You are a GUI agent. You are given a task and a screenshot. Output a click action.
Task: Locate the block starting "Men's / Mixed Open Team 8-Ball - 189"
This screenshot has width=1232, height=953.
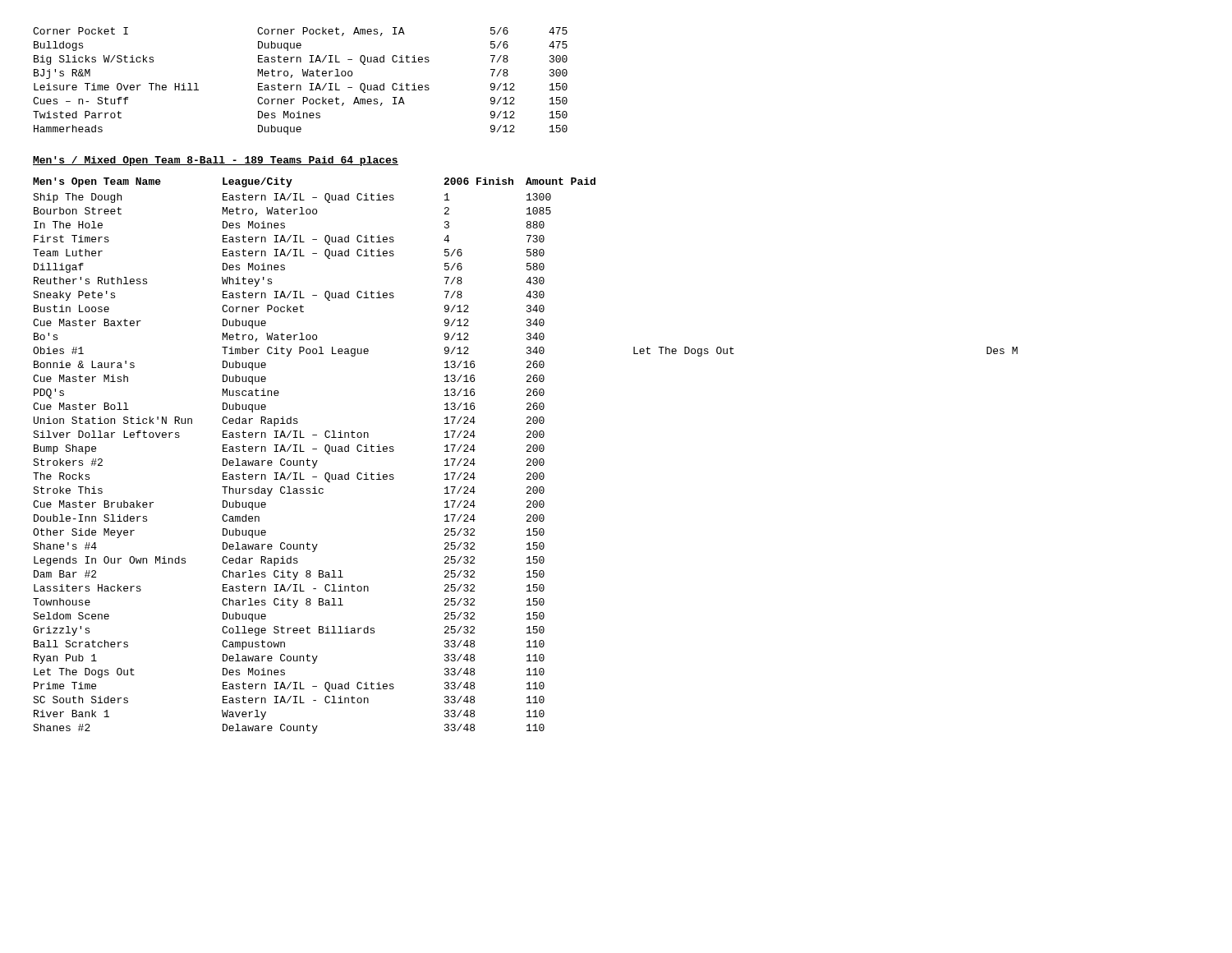pyautogui.click(x=215, y=161)
